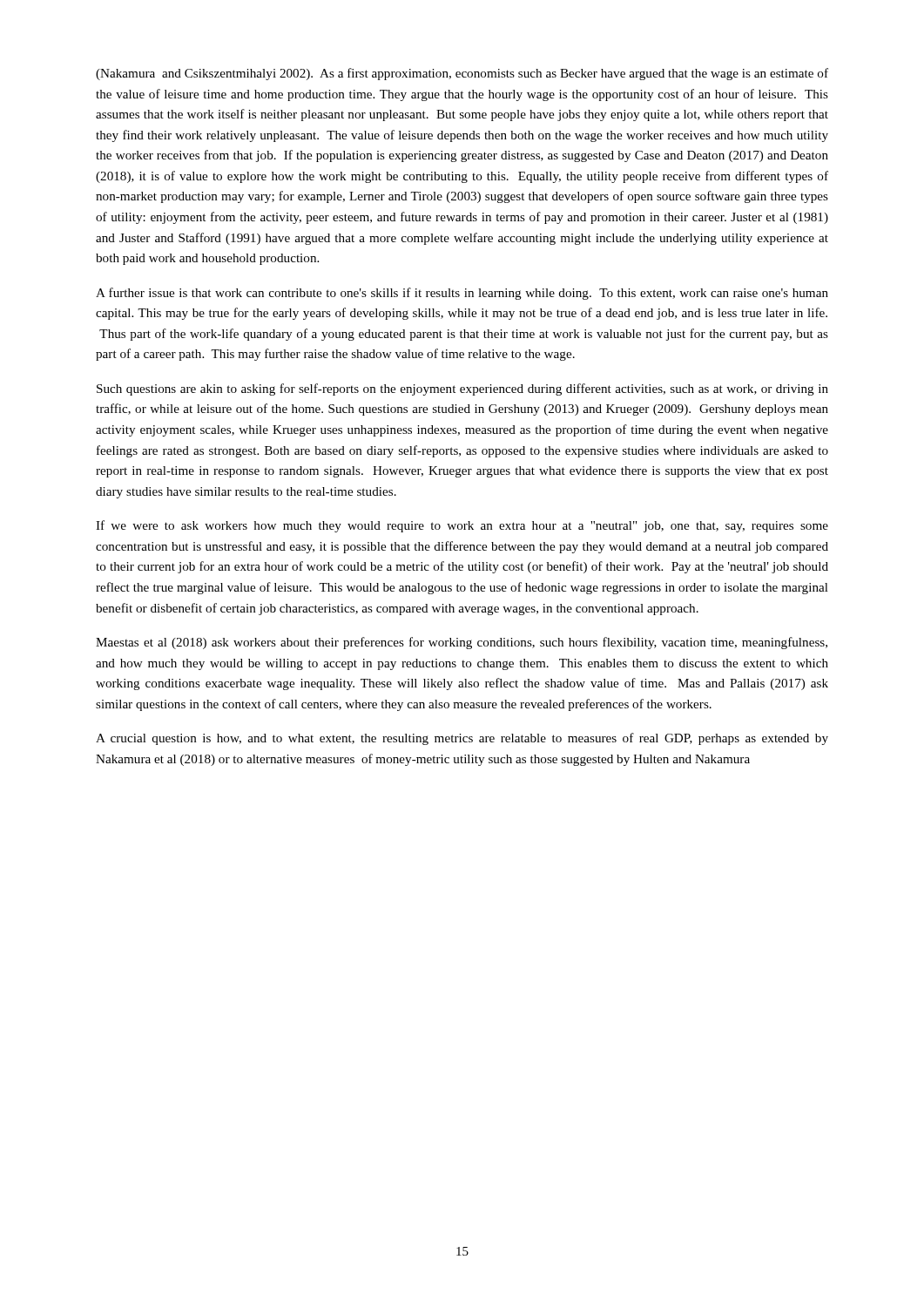
Task: Locate the block of text that opens with "If we were to ask"
Action: coord(462,566)
